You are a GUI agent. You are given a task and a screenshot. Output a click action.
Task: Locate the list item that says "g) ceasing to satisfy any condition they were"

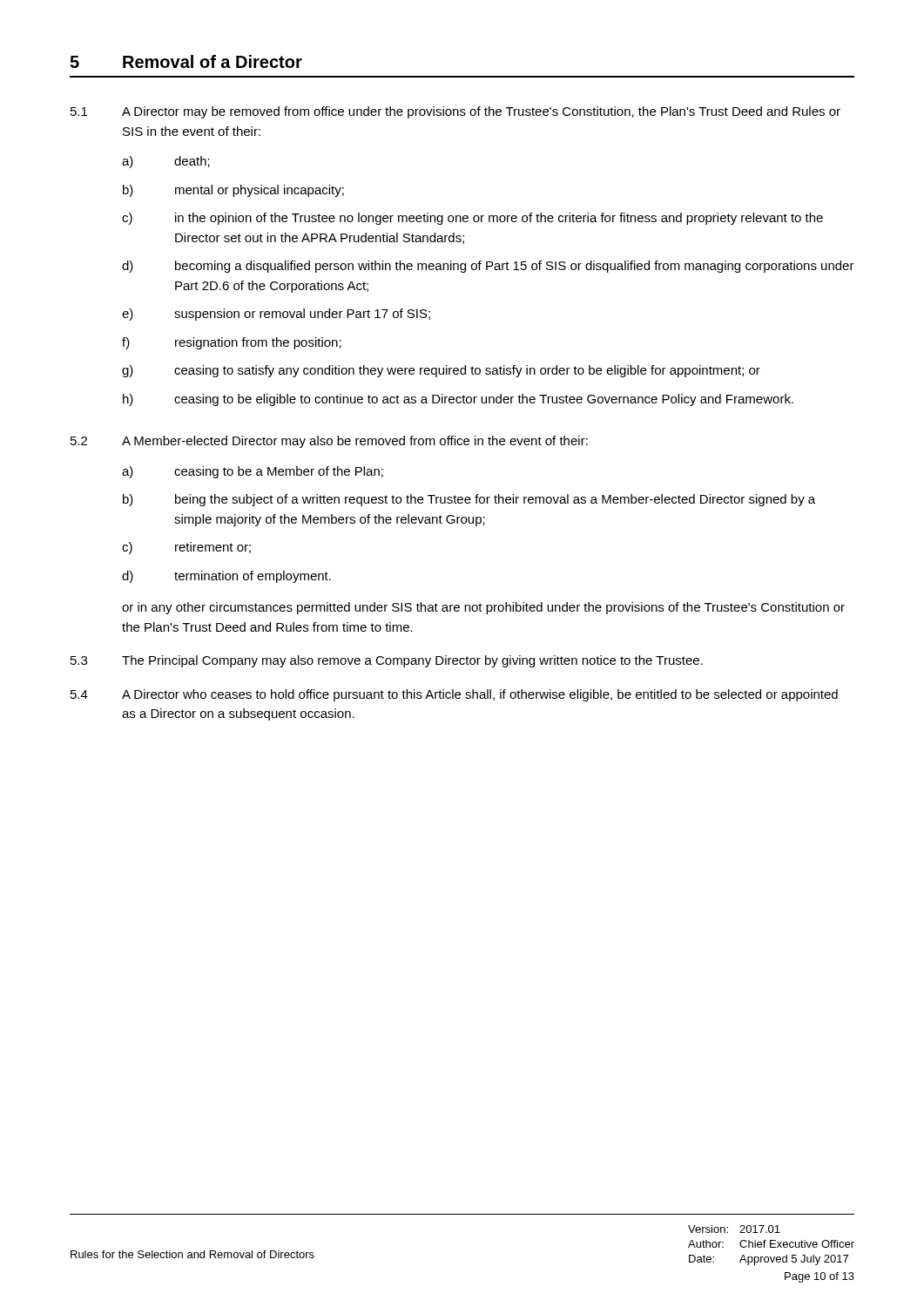pyautogui.click(x=488, y=371)
